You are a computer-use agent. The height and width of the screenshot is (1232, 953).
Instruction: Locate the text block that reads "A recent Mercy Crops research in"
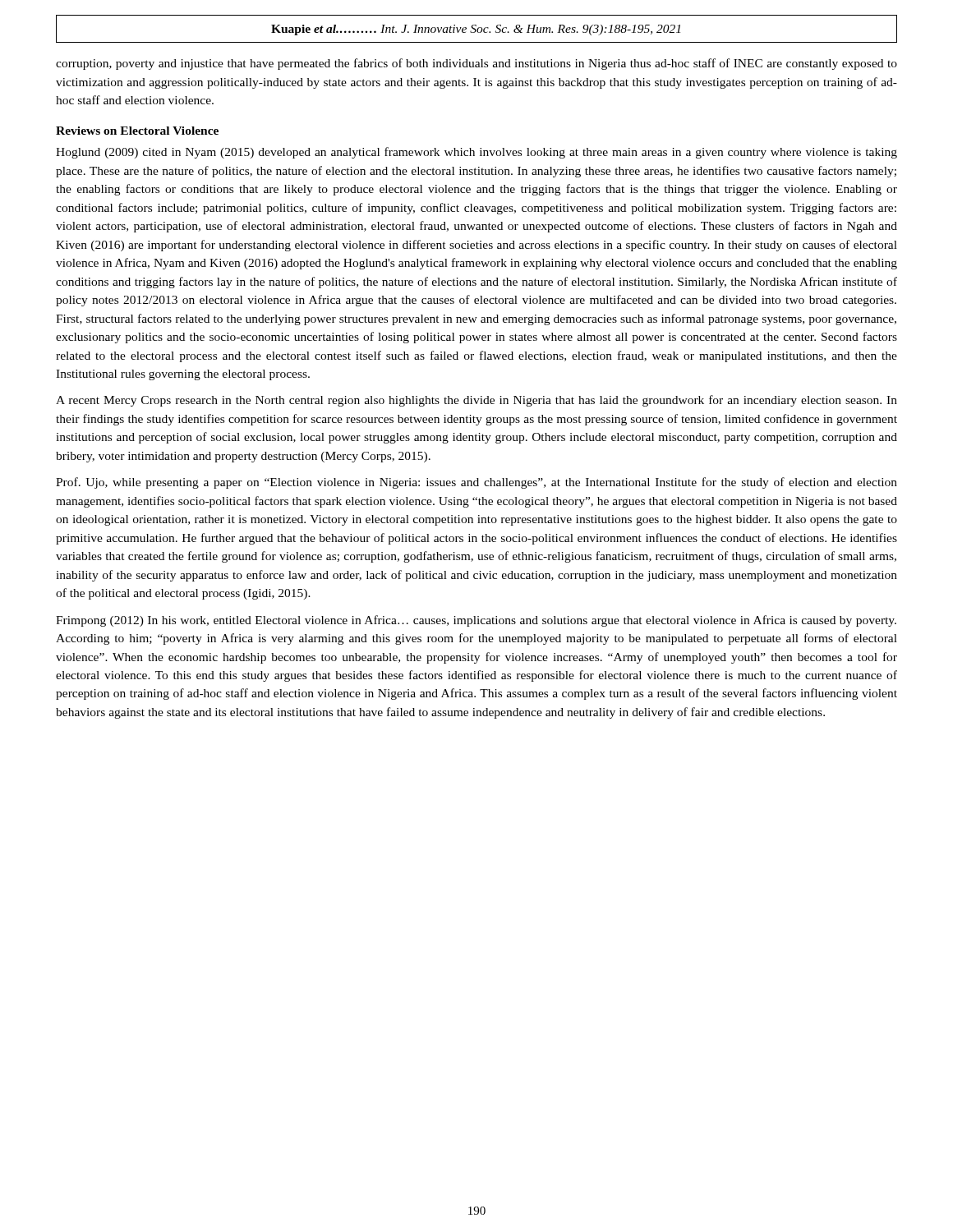[x=476, y=428]
